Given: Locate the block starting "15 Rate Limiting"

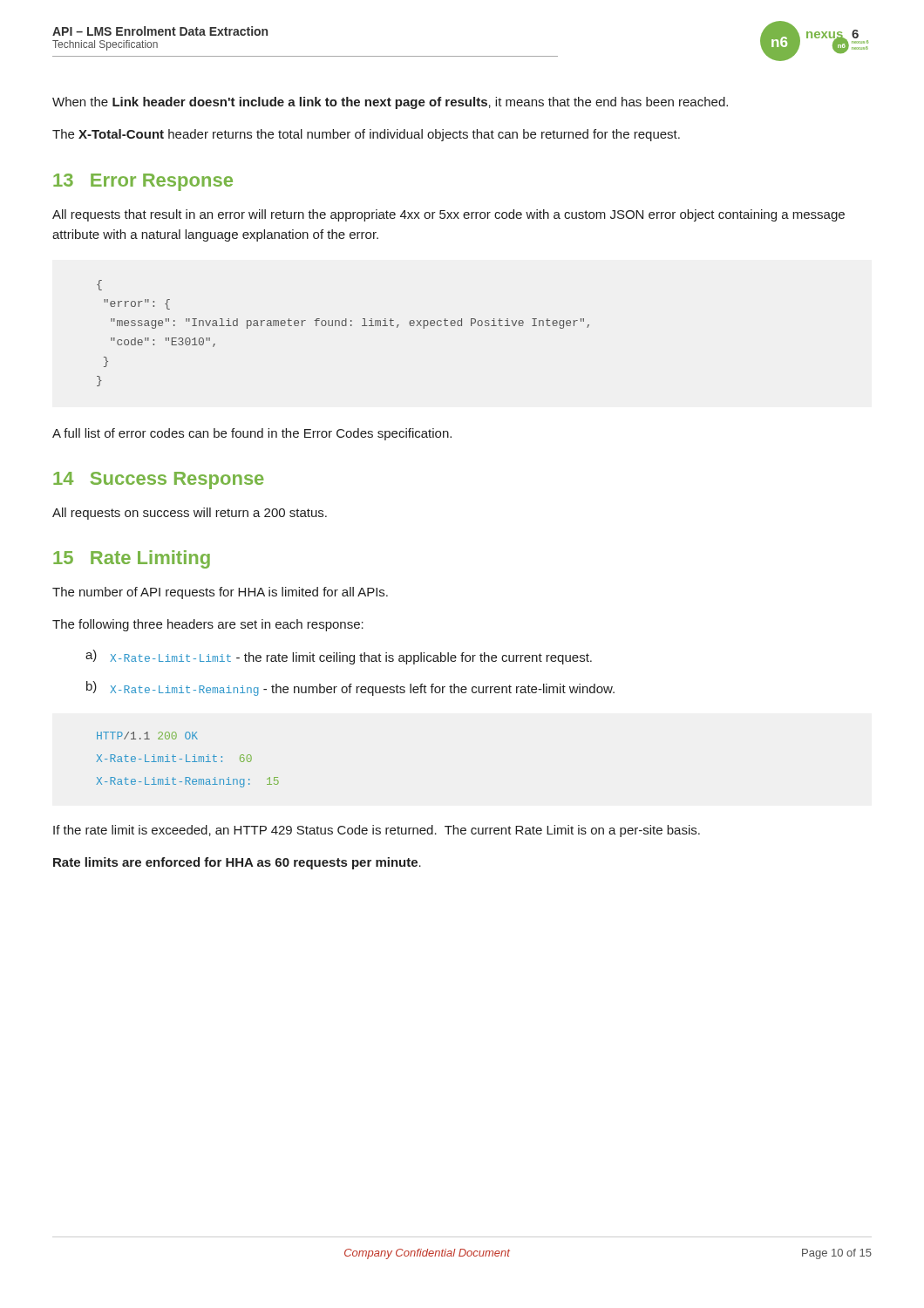Looking at the screenshot, I should 132,558.
